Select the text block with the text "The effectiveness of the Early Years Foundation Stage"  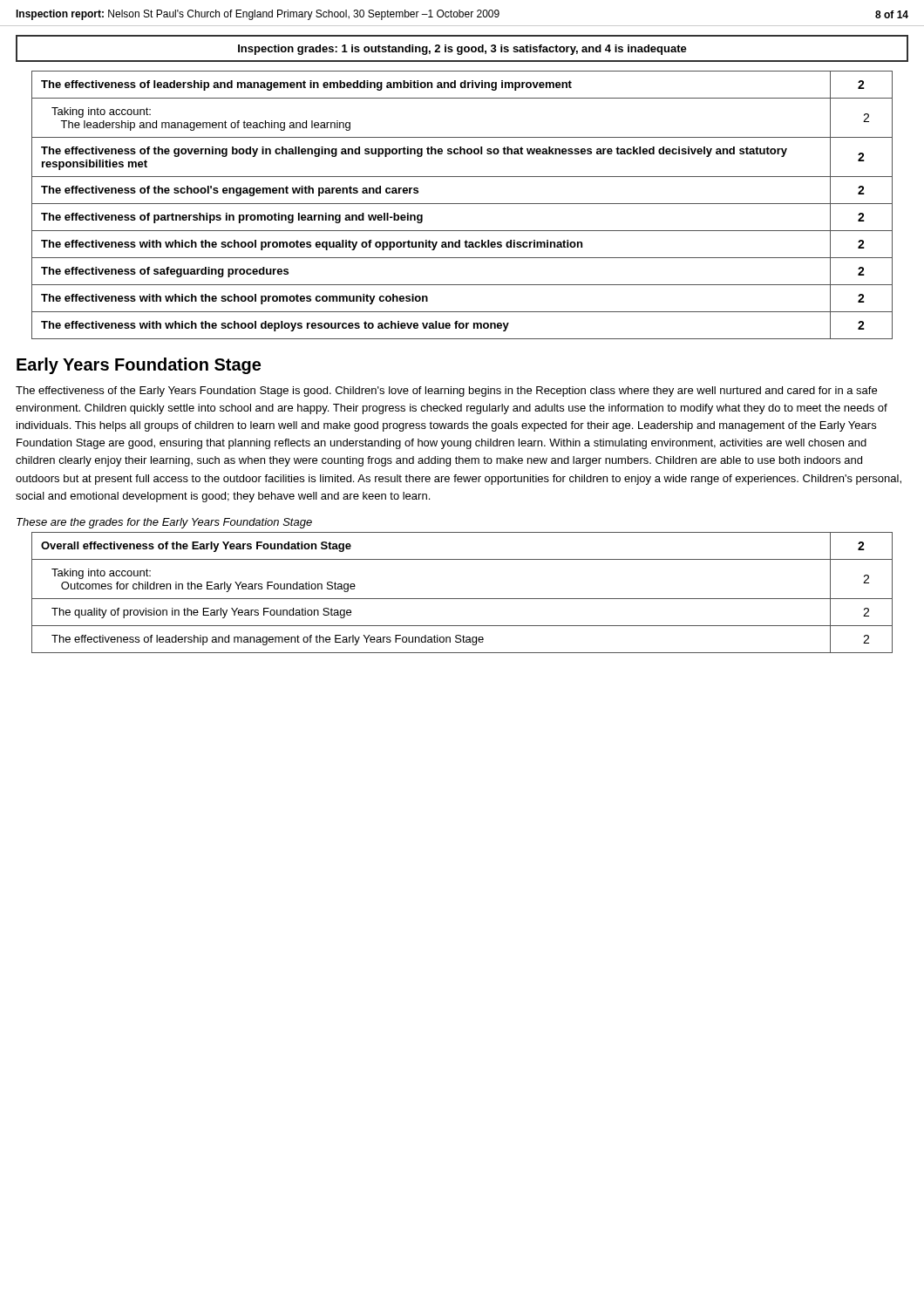point(459,443)
